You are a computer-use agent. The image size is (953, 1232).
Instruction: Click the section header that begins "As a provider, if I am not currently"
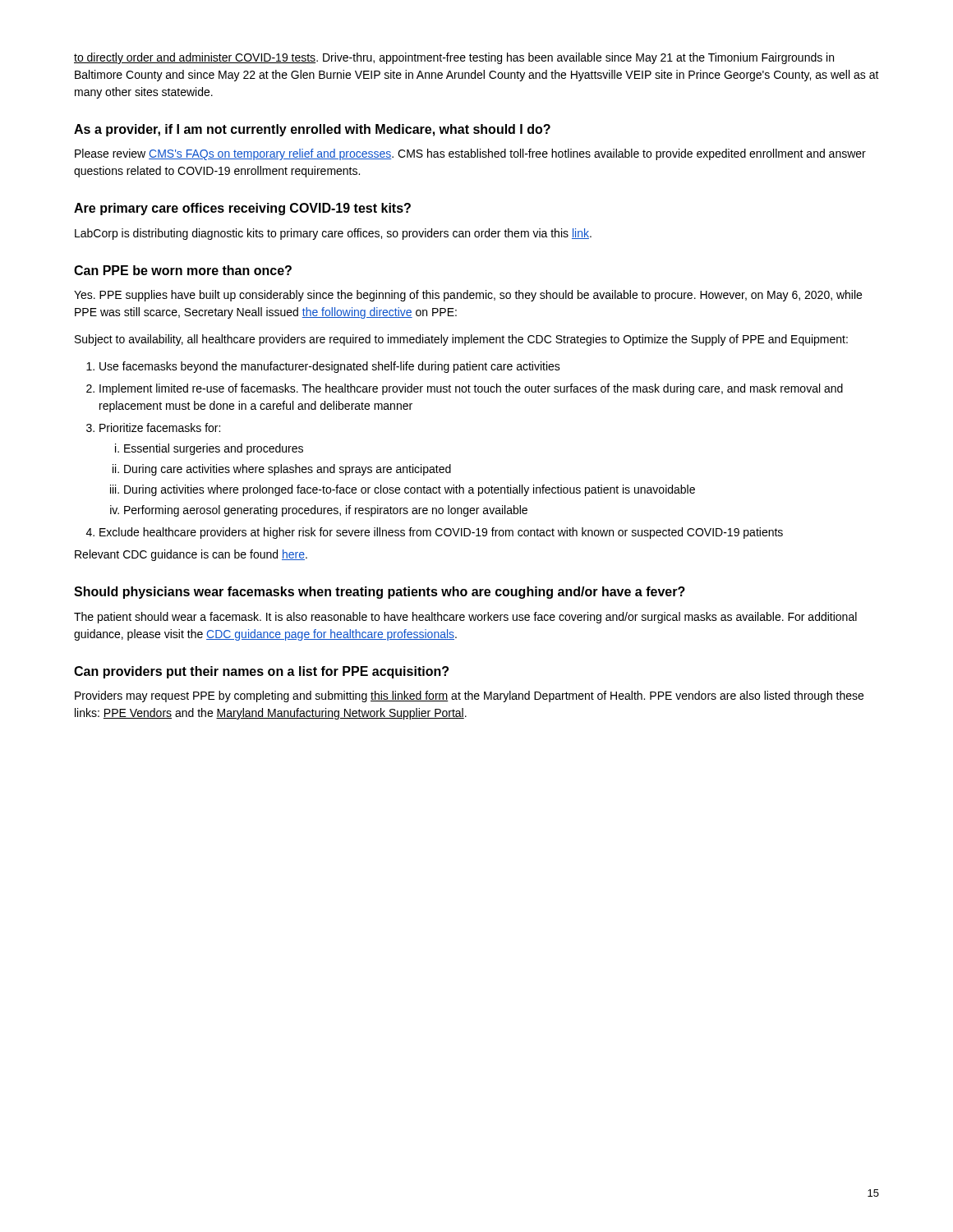[x=312, y=129]
